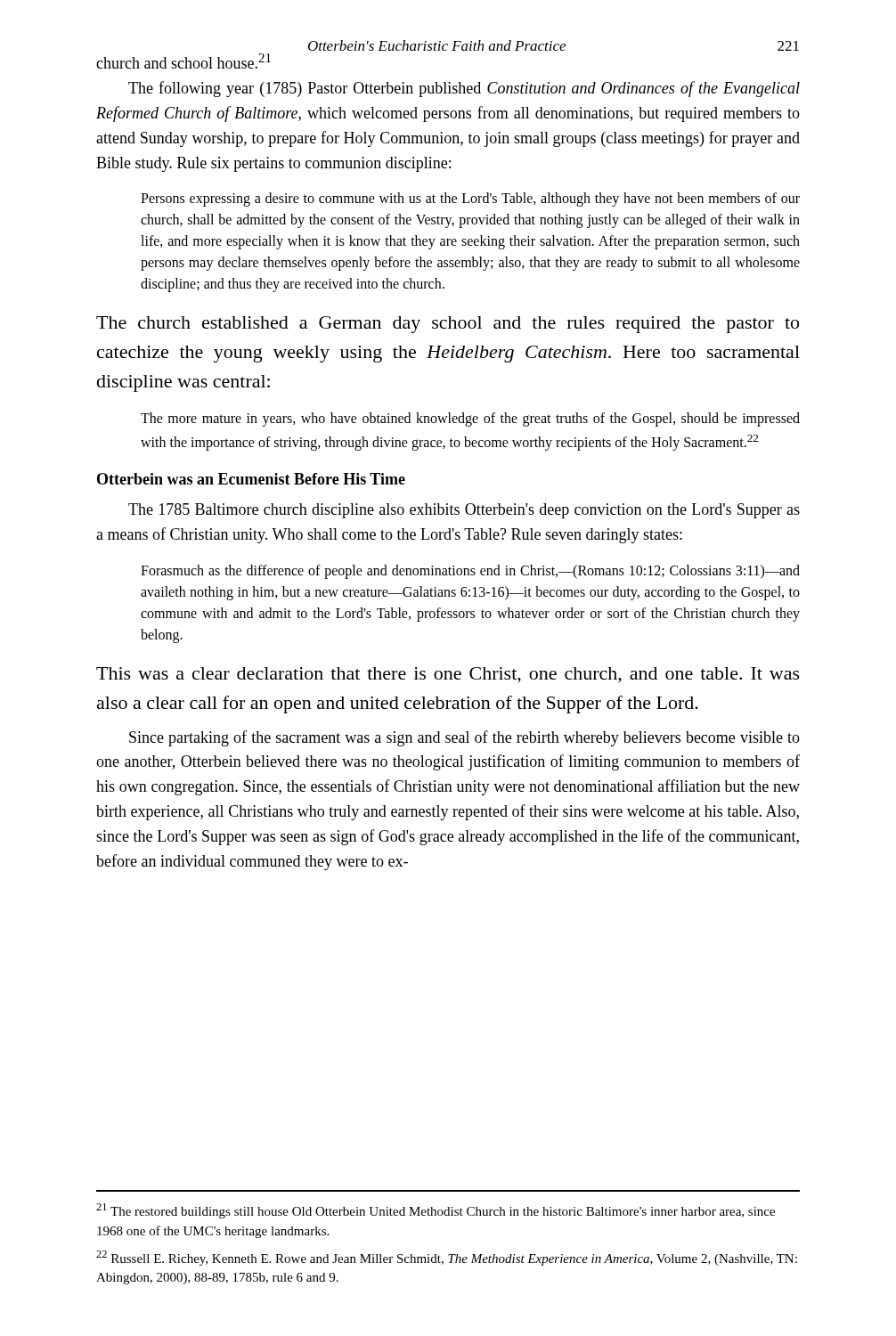Screen dimensions: 1336x896
Task: Select the block starting "The church established a German day"
Action: pos(448,352)
